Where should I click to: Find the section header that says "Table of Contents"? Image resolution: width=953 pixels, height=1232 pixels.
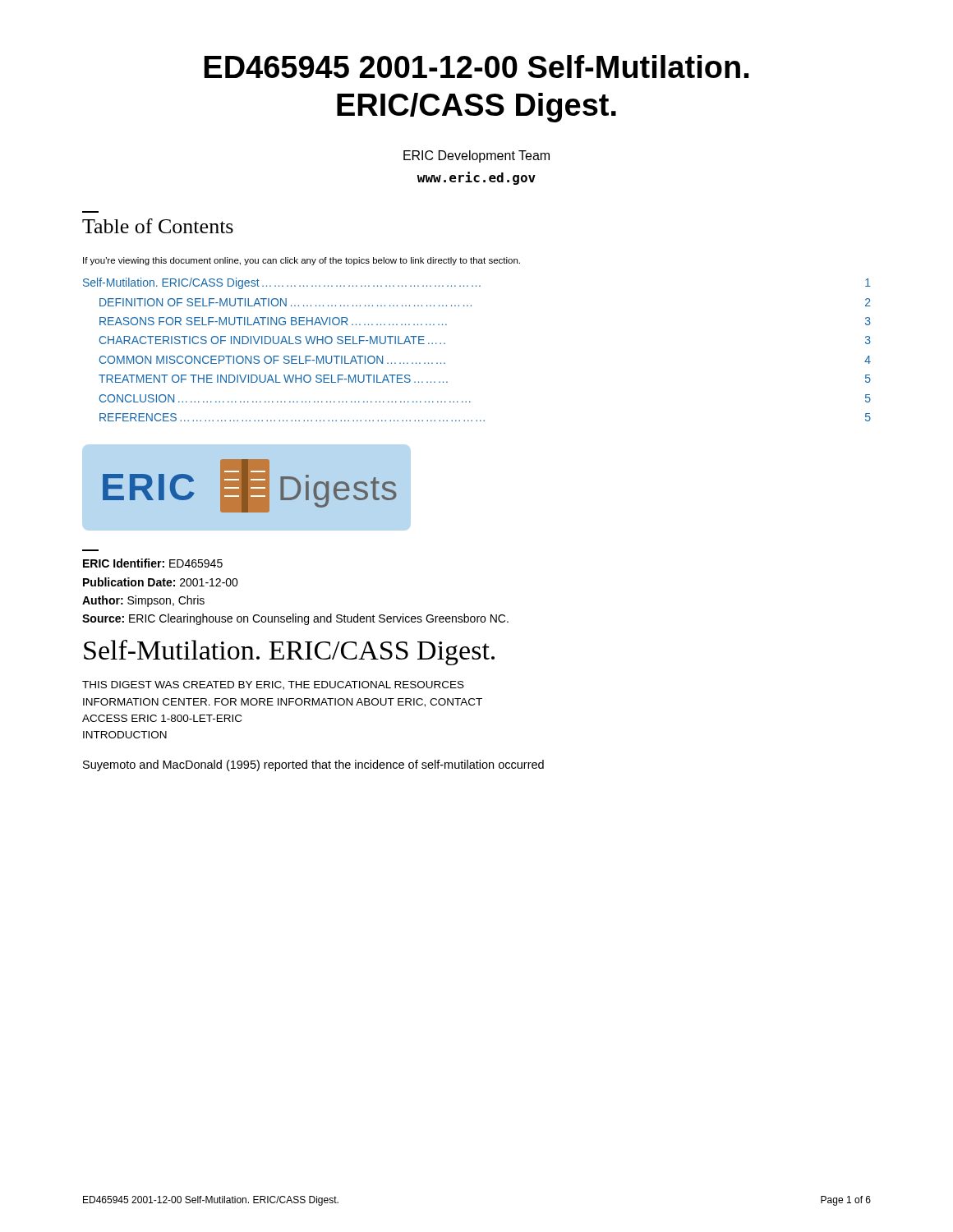point(158,226)
